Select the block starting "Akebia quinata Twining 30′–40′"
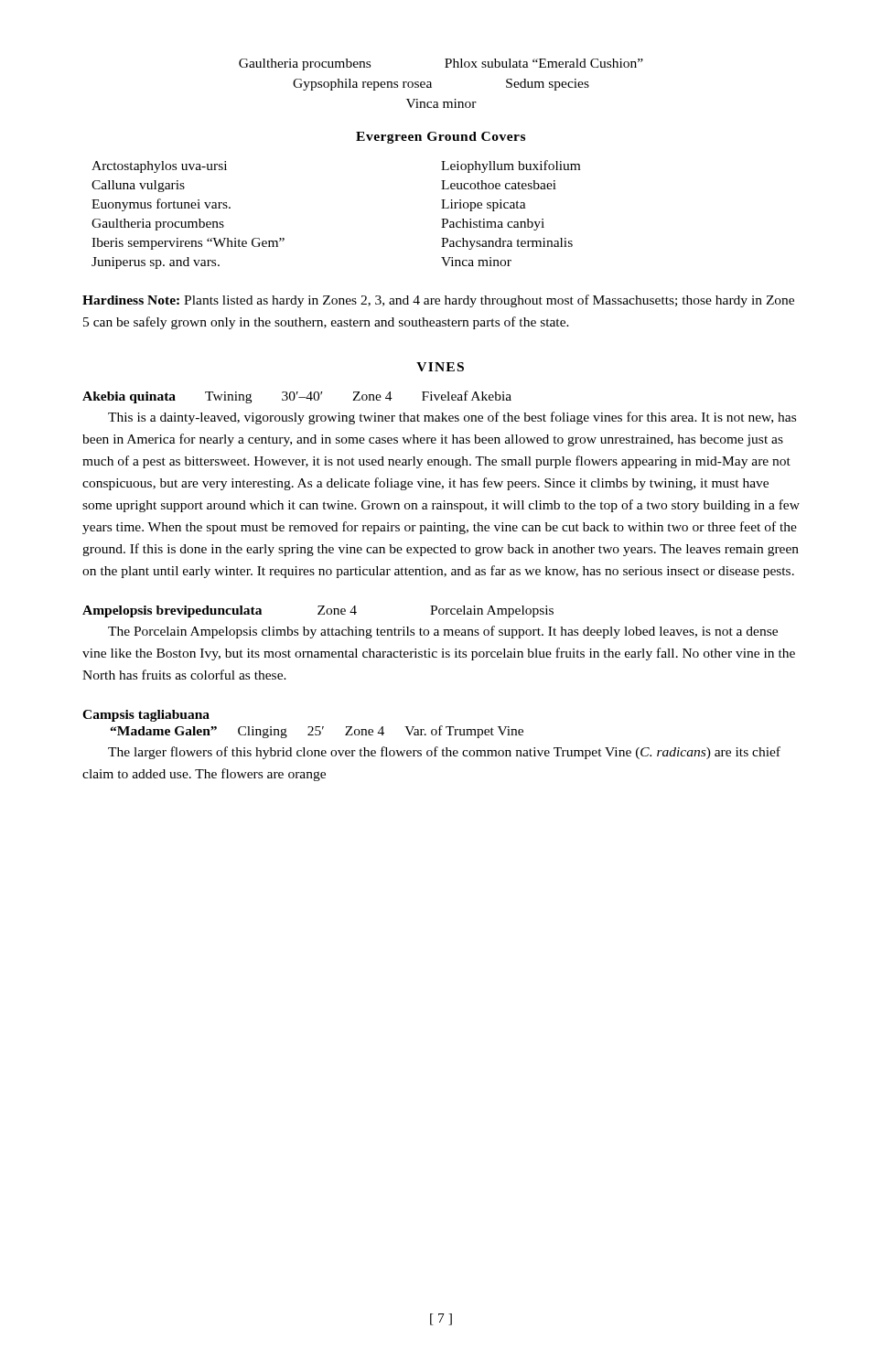 click(x=441, y=485)
